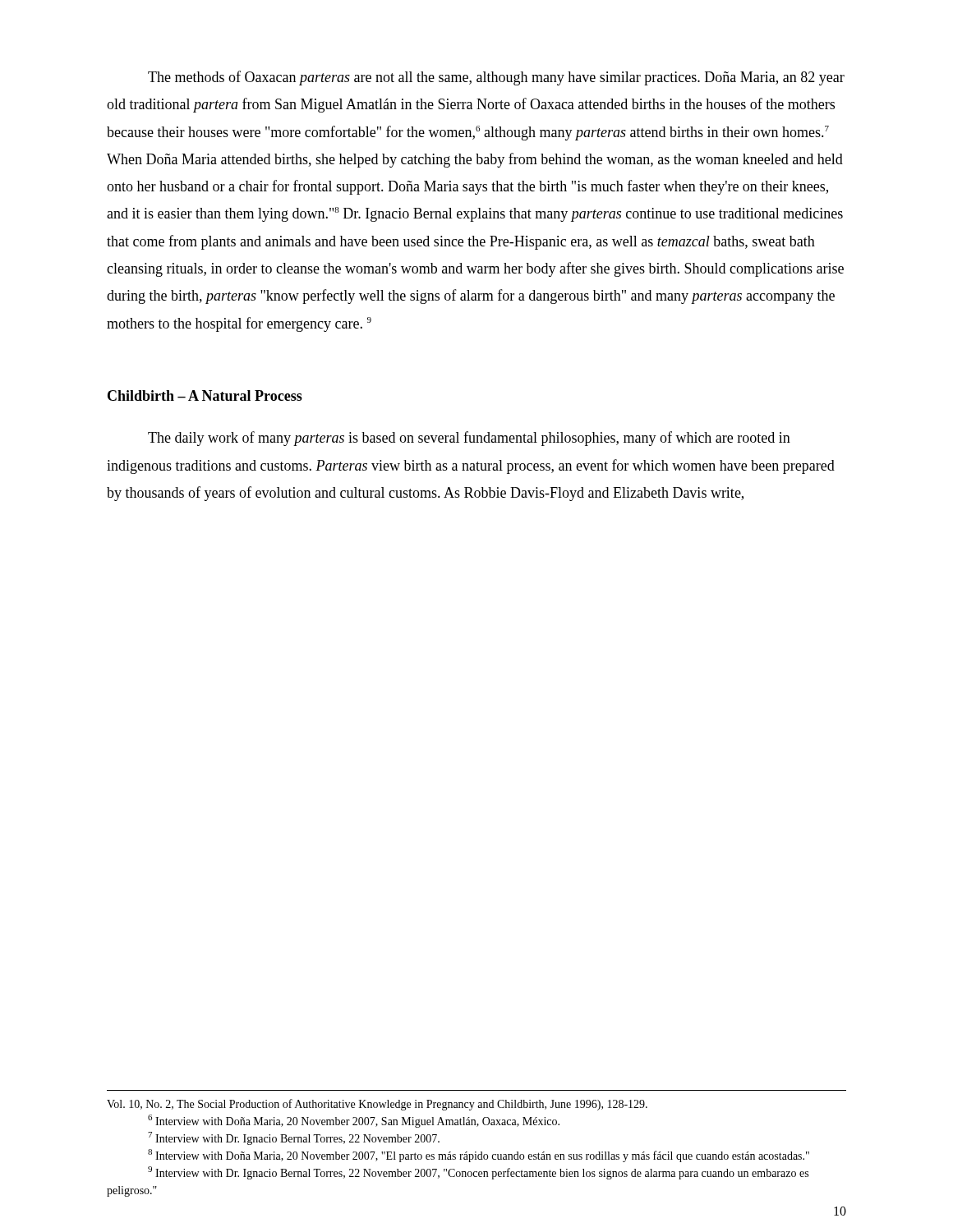
Task: Click on the section header that says "Childbirth – A Natural Process"
Action: point(204,396)
